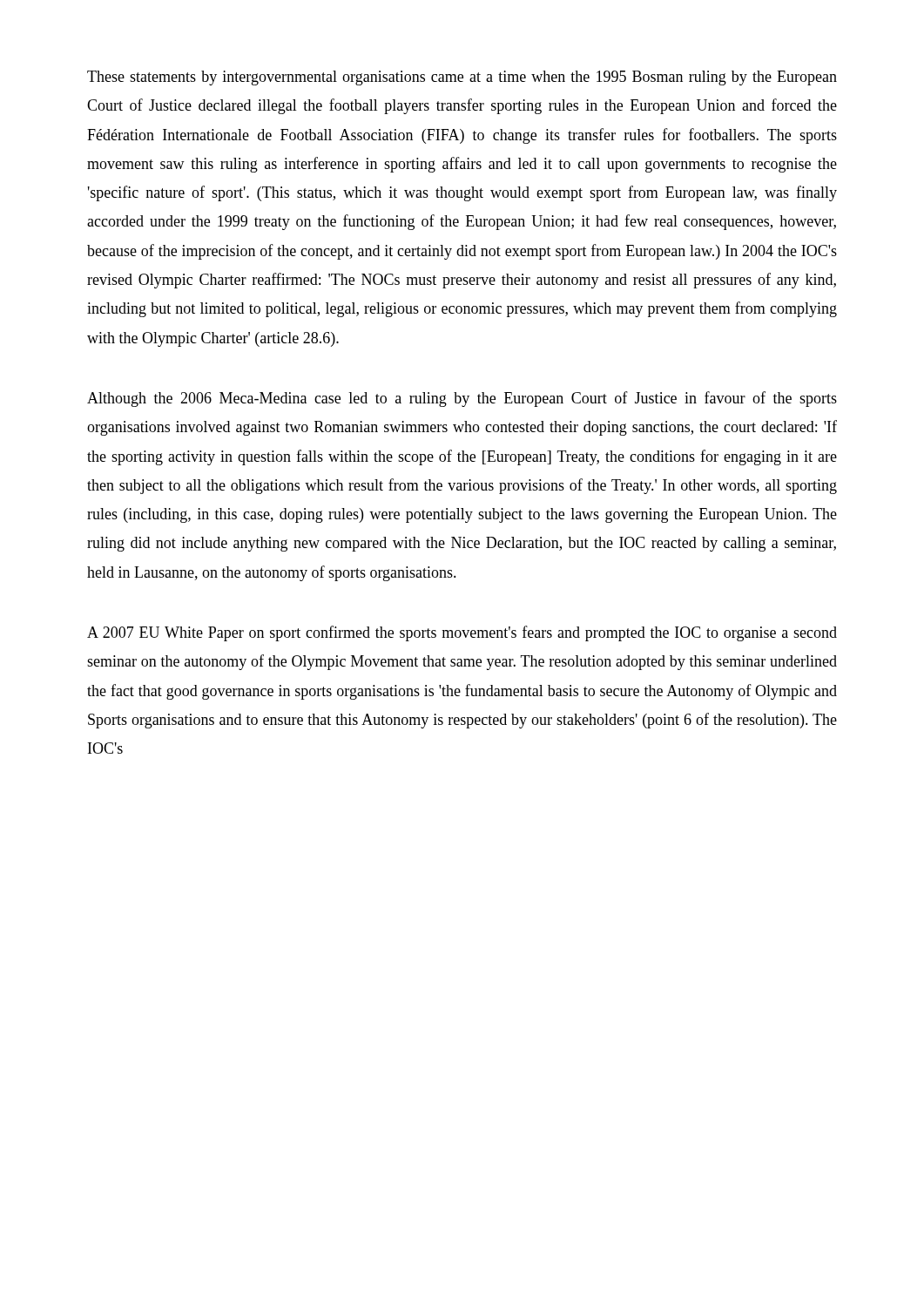Point to the block beginning "Although the 2006"

(462, 485)
